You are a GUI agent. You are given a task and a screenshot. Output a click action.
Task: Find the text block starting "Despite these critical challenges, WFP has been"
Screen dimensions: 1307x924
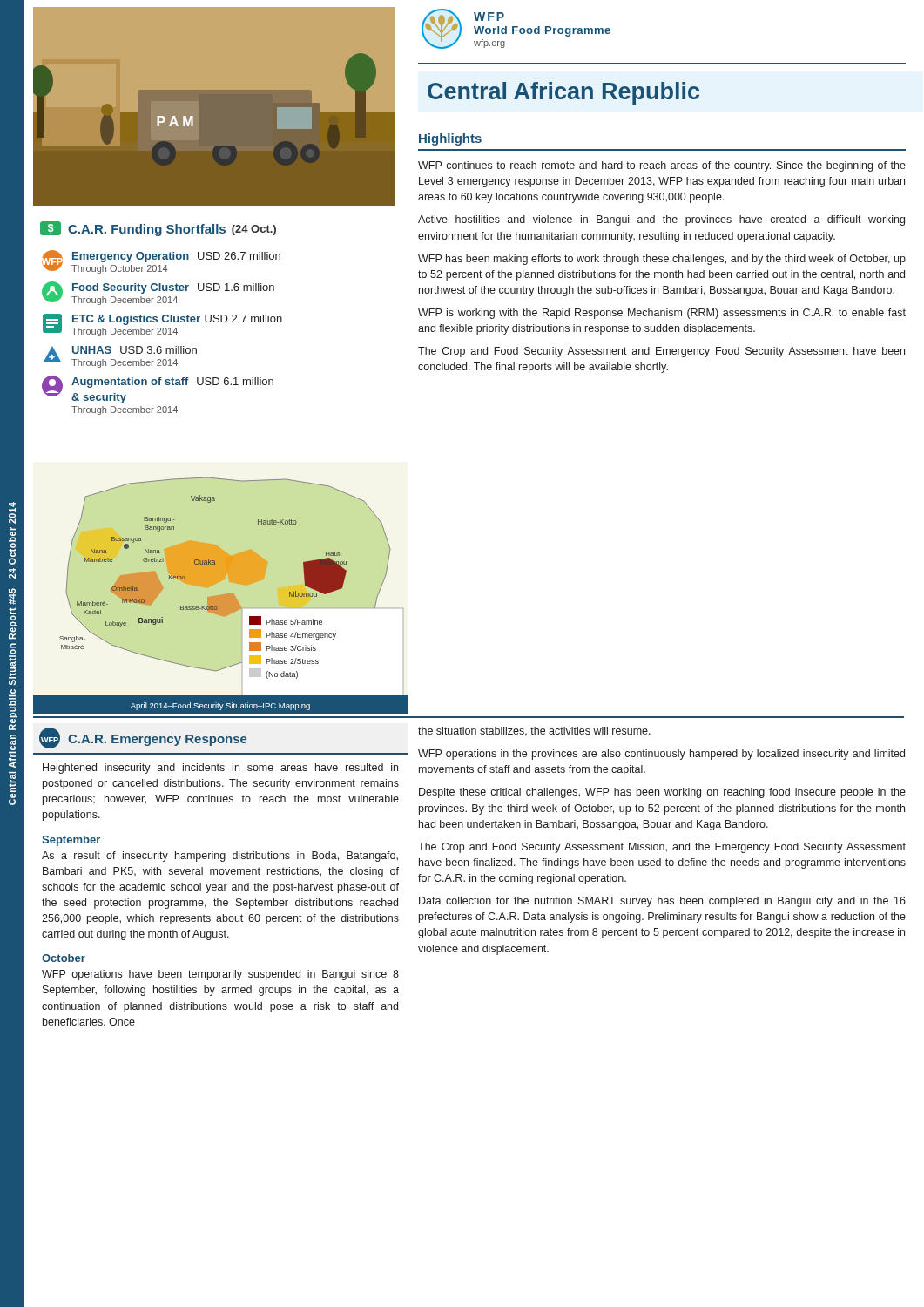[662, 808]
